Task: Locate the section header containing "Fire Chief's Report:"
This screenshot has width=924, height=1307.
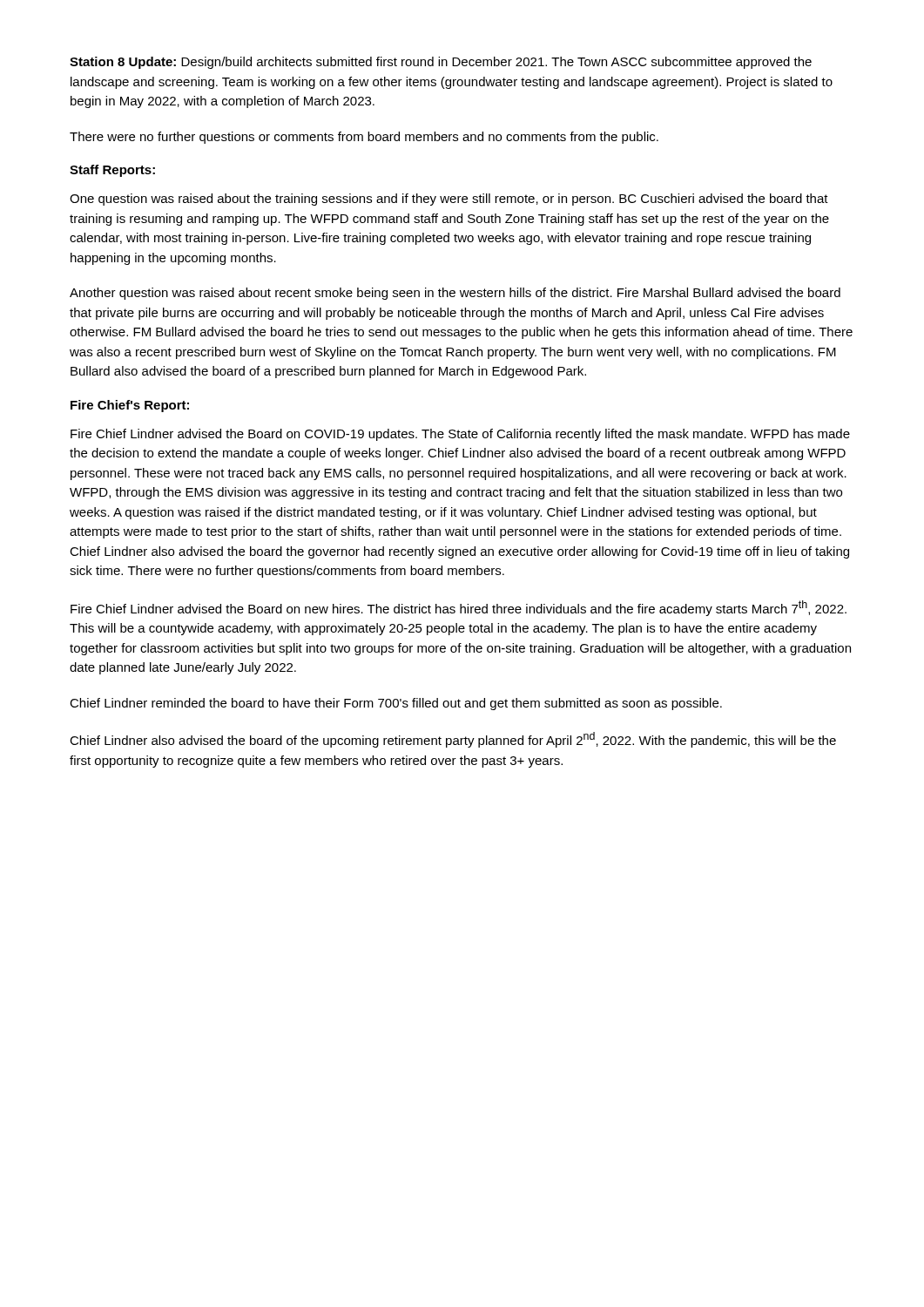Action: [x=130, y=404]
